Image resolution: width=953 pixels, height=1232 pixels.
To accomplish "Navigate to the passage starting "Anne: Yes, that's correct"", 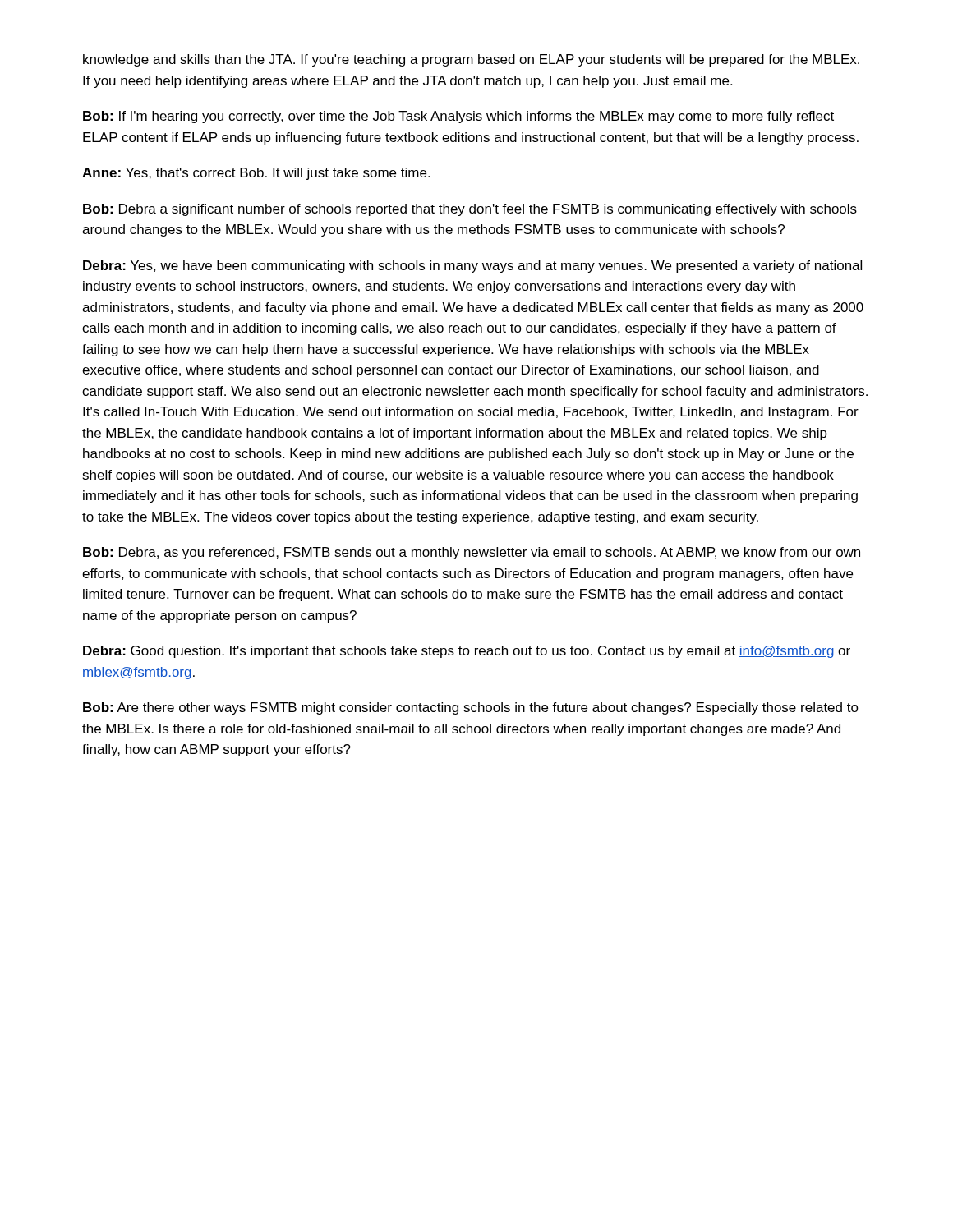I will (x=257, y=173).
